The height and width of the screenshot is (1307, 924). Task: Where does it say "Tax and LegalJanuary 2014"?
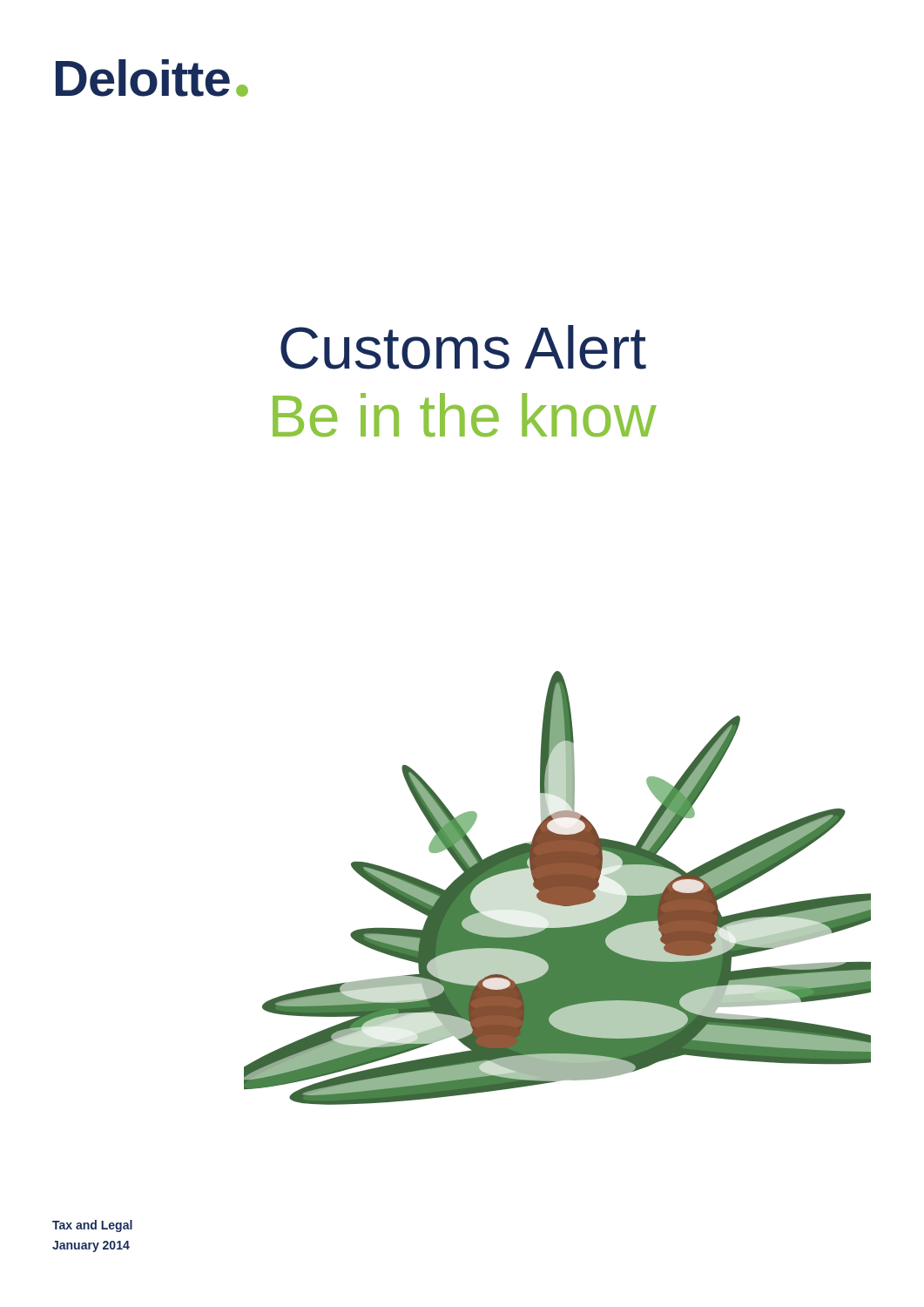pos(92,1235)
